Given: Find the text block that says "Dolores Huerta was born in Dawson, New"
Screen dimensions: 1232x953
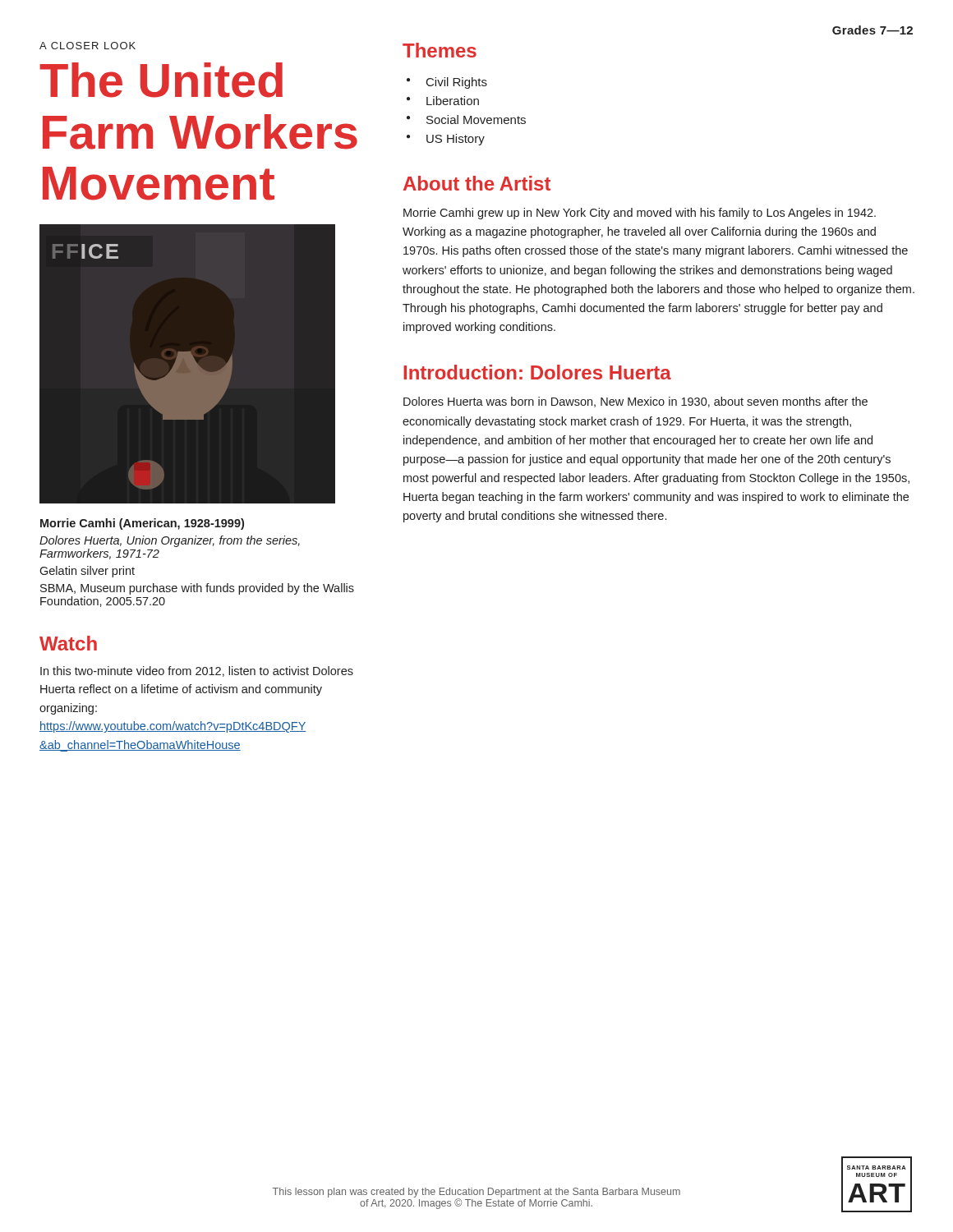Looking at the screenshot, I should (x=657, y=459).
